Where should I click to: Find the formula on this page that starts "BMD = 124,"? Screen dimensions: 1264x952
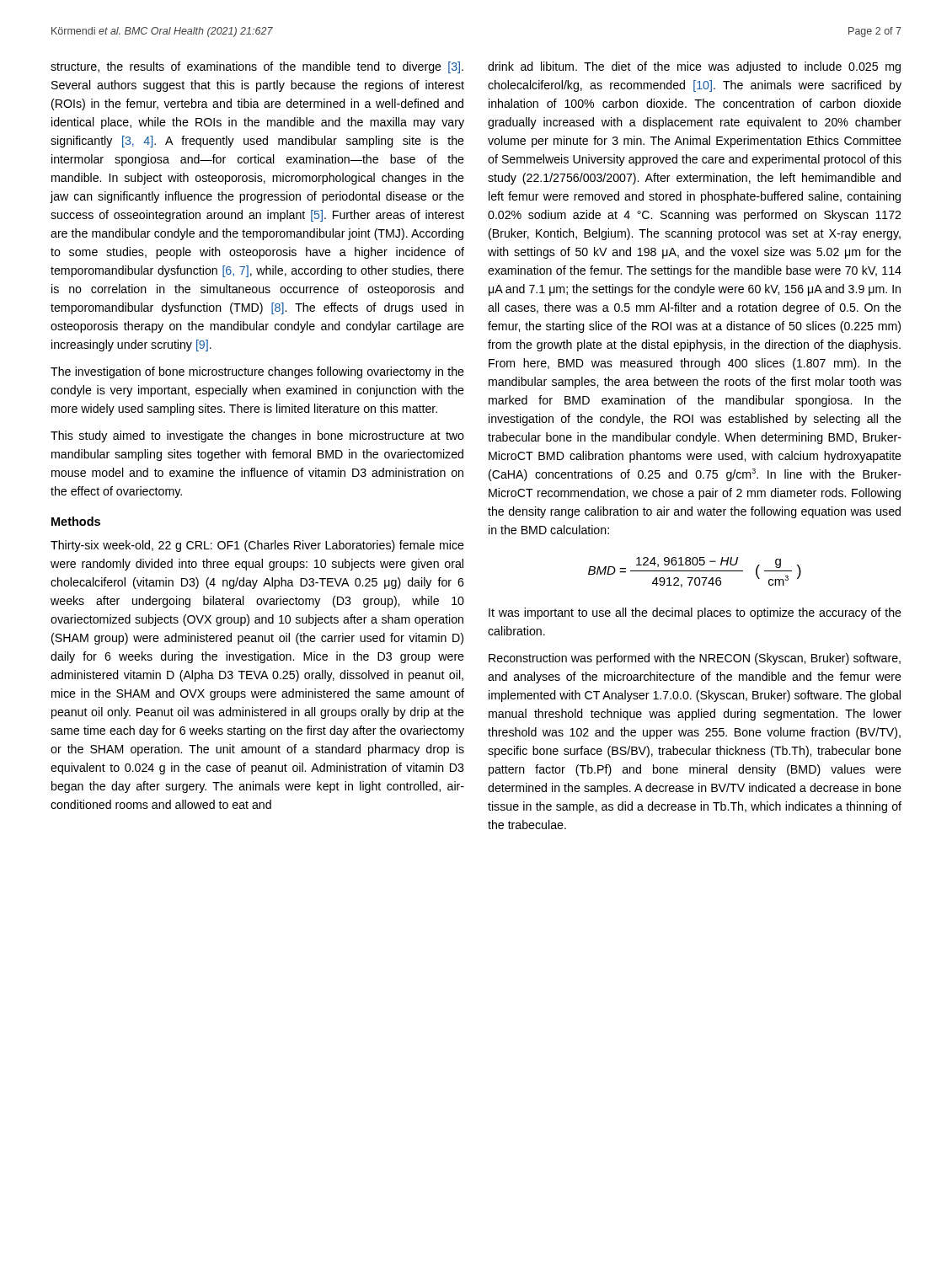695,571
